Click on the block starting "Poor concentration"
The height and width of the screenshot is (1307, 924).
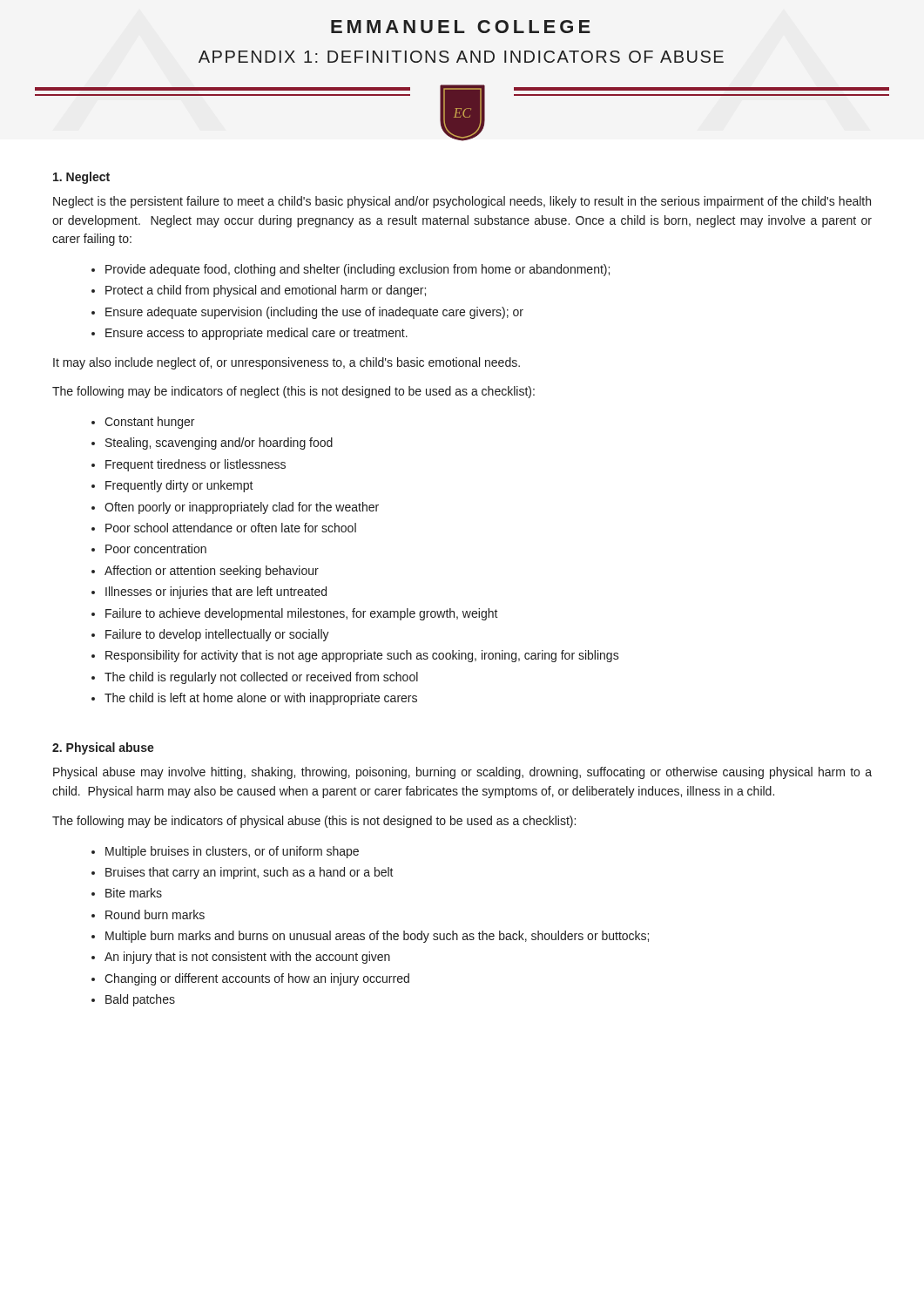click(156, 549)
